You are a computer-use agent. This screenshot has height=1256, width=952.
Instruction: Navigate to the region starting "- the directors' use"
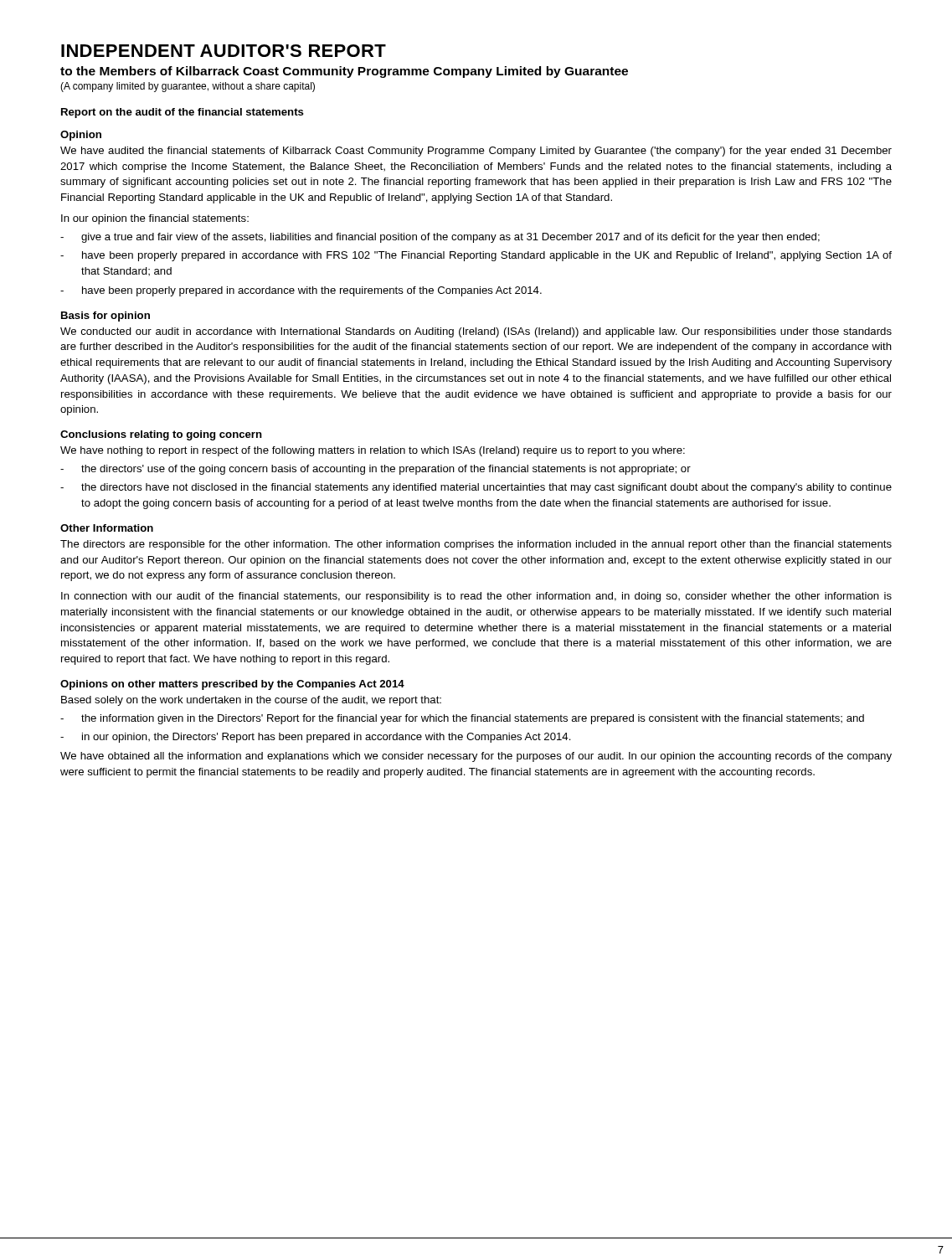[476, 469]
